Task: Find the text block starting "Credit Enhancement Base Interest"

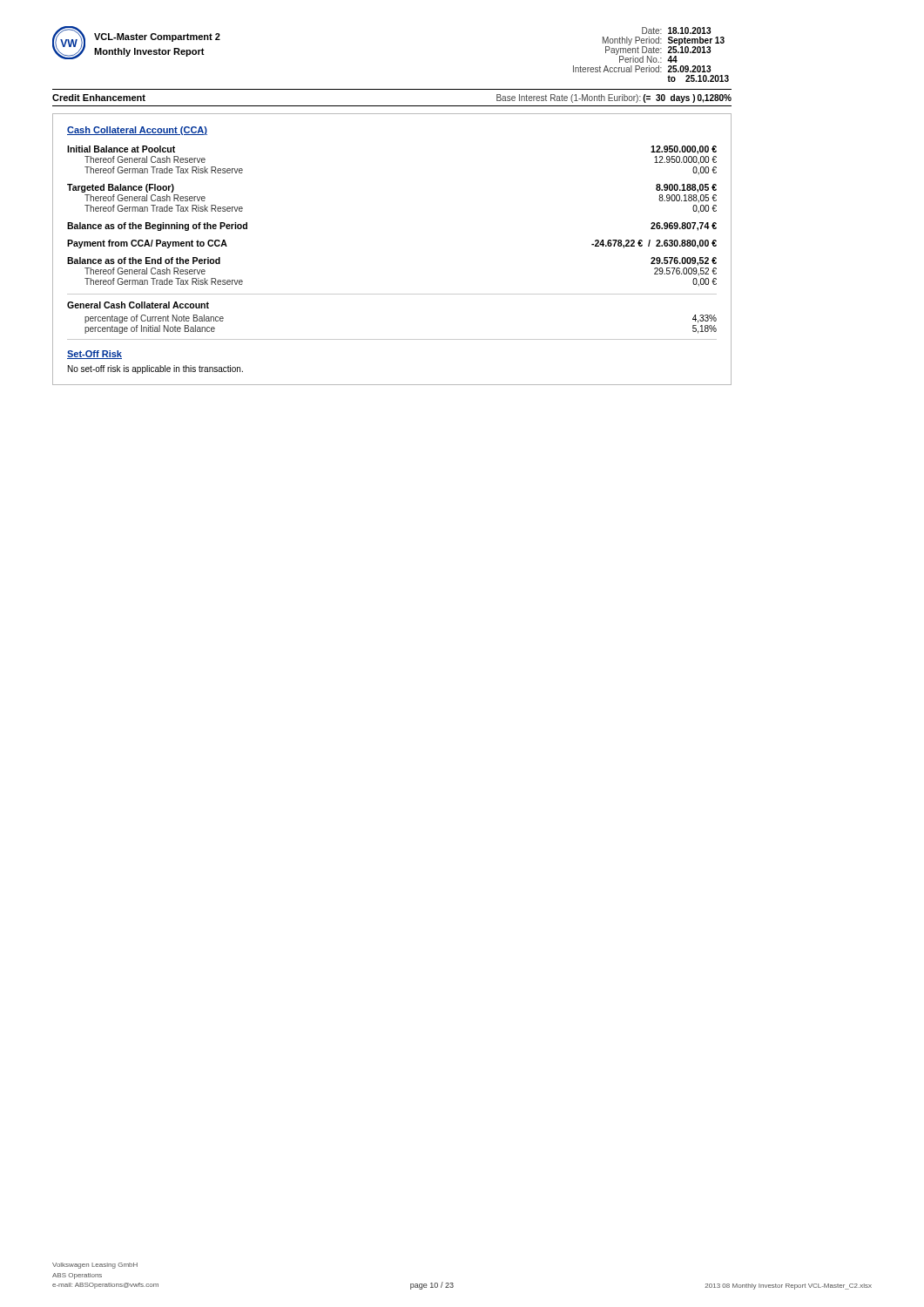Action: 392,98
